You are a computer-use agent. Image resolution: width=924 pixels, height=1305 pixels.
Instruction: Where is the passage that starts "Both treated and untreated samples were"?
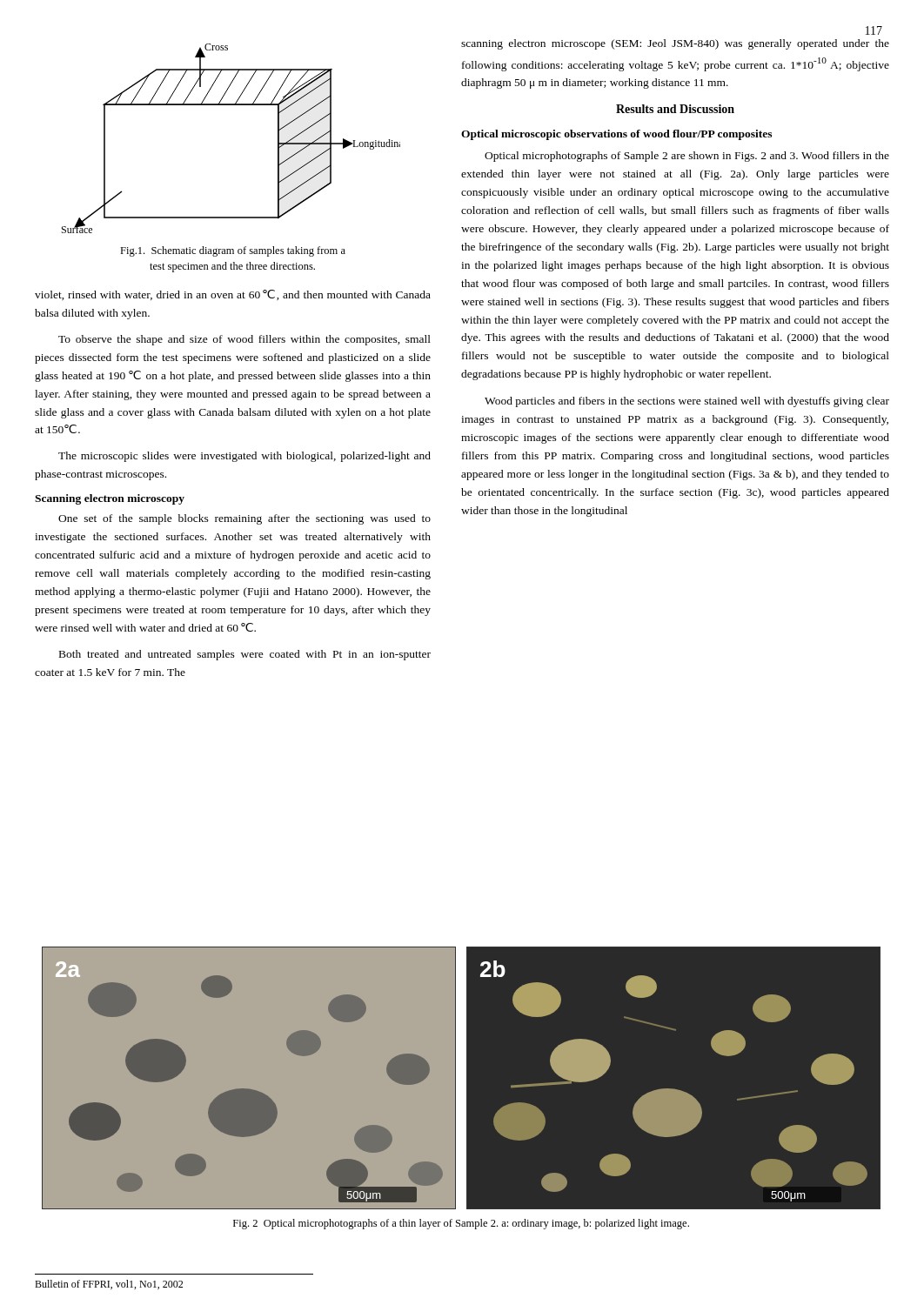point(233,663)
